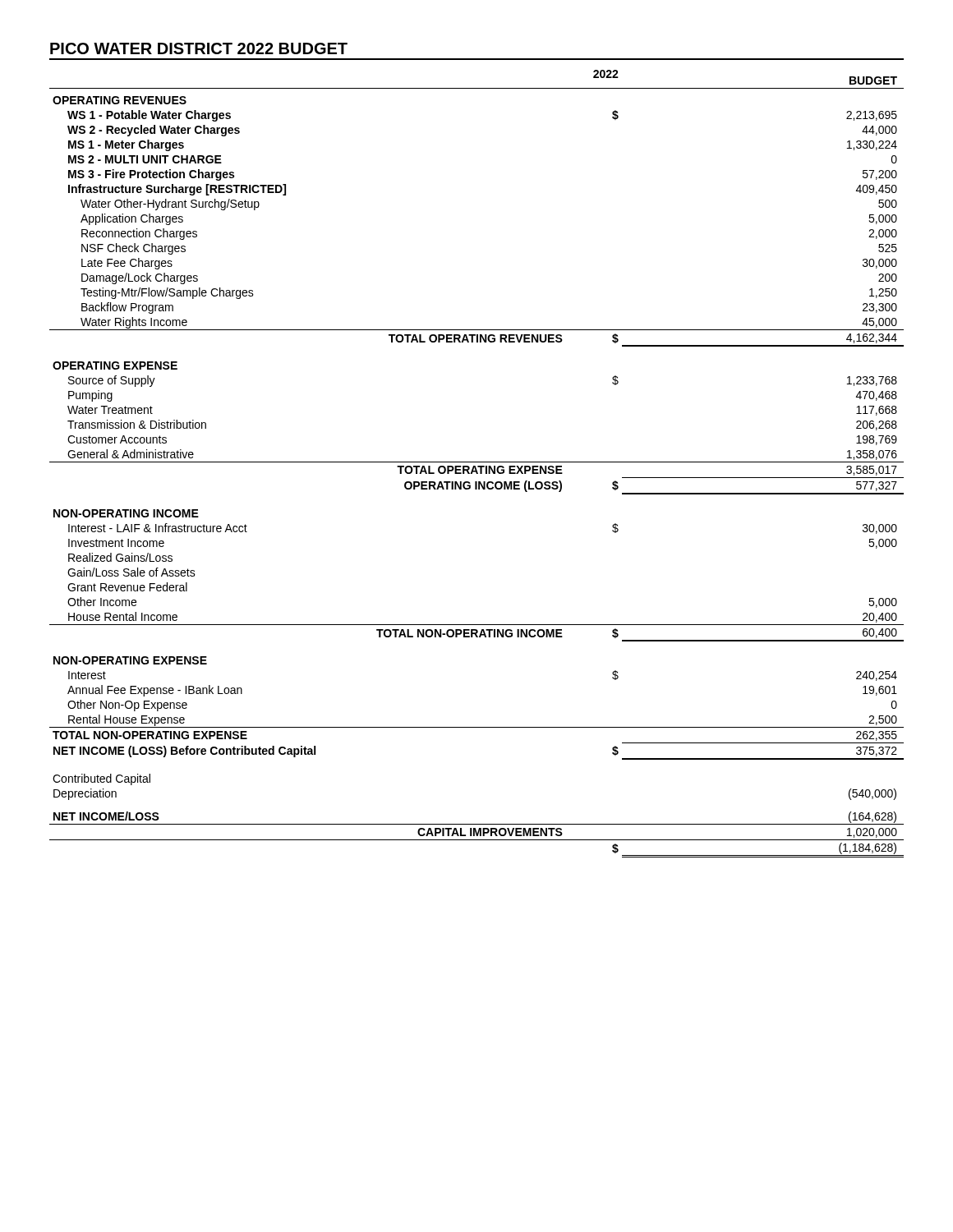Click the table
953x1232 pixels.
[x=476, y=458]
